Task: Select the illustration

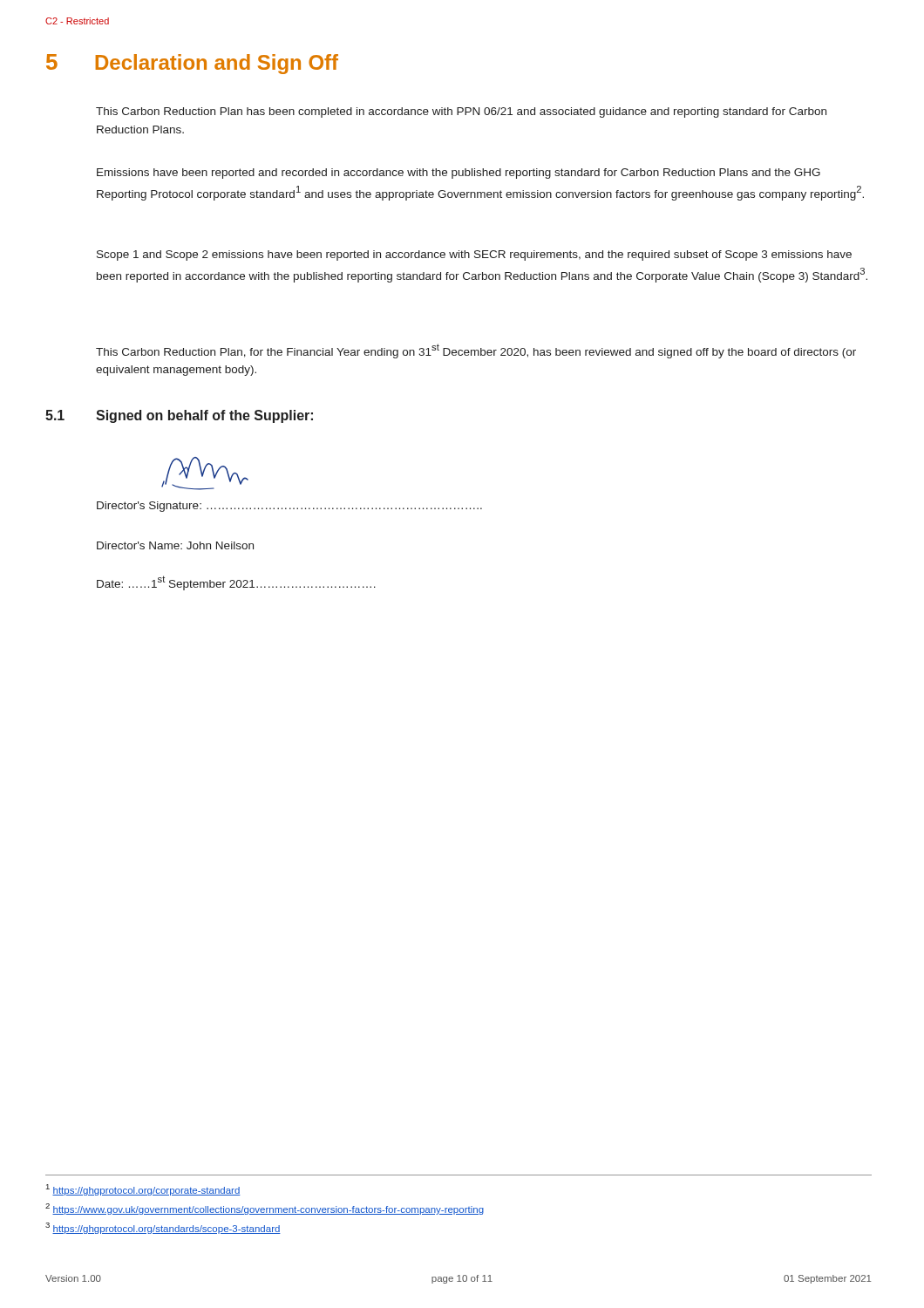Action: point(235,466)
